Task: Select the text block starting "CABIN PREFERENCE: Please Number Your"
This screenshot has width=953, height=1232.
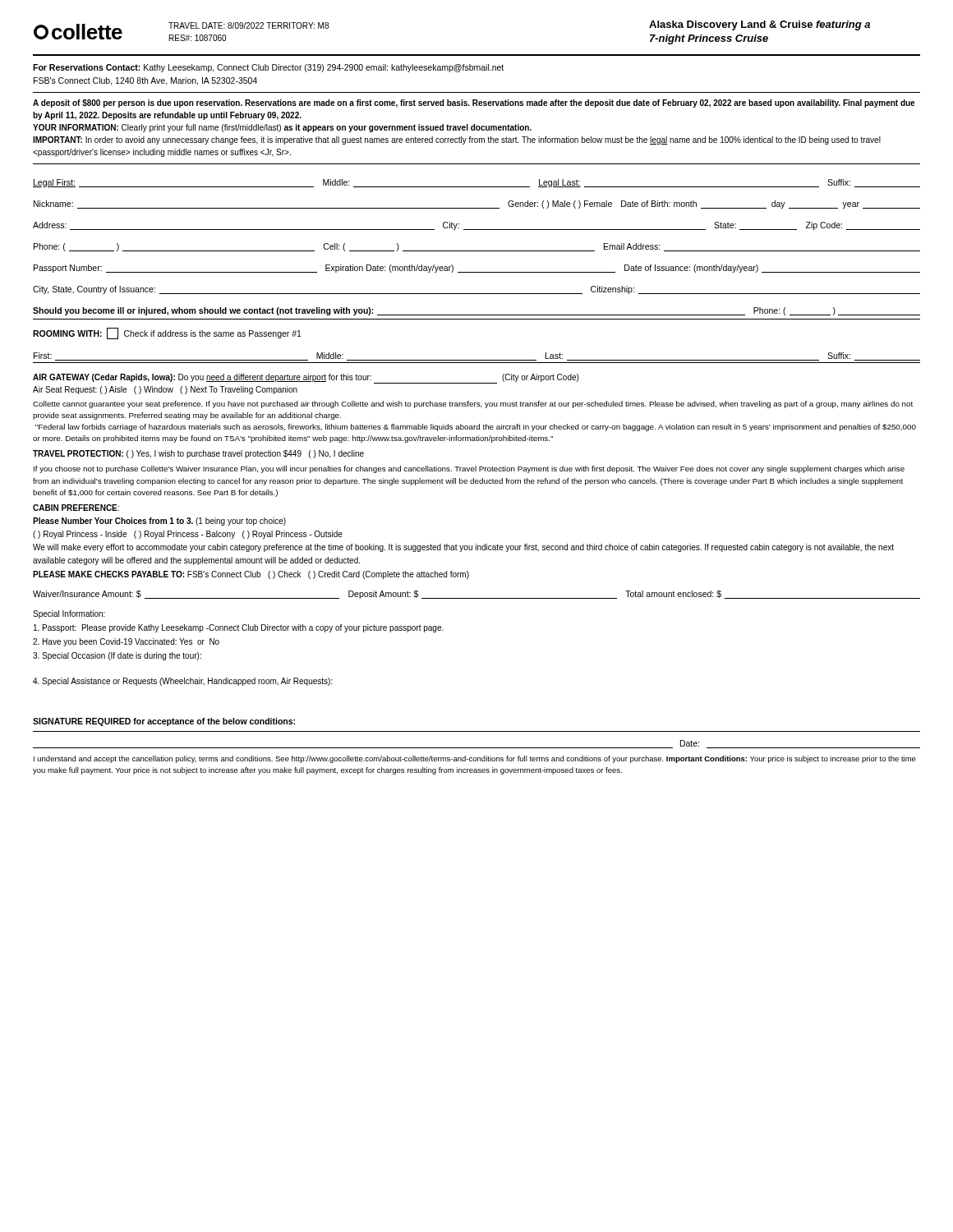Action: (463, 534)
